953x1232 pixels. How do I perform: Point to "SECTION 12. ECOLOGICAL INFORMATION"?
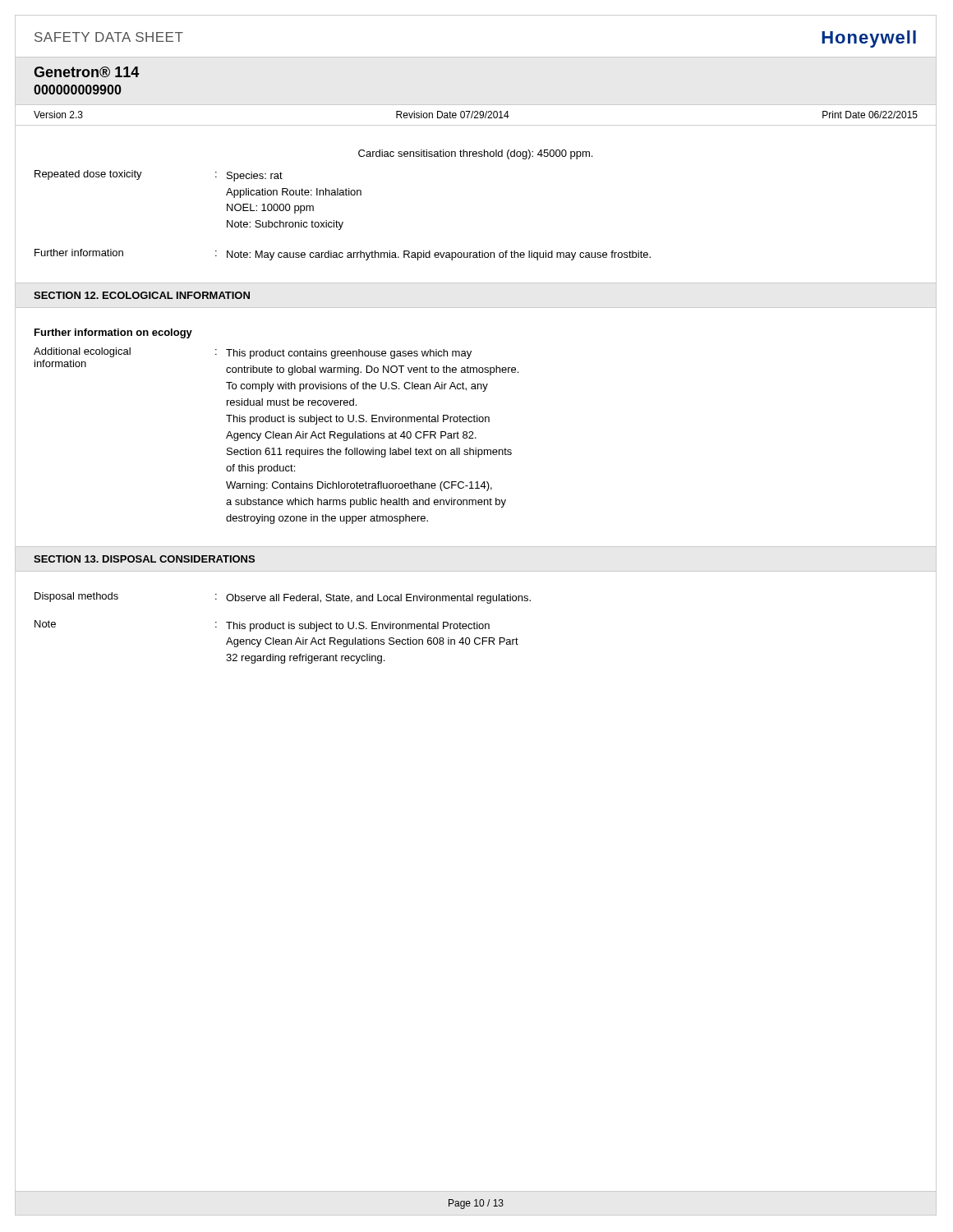tap(142, 295)
